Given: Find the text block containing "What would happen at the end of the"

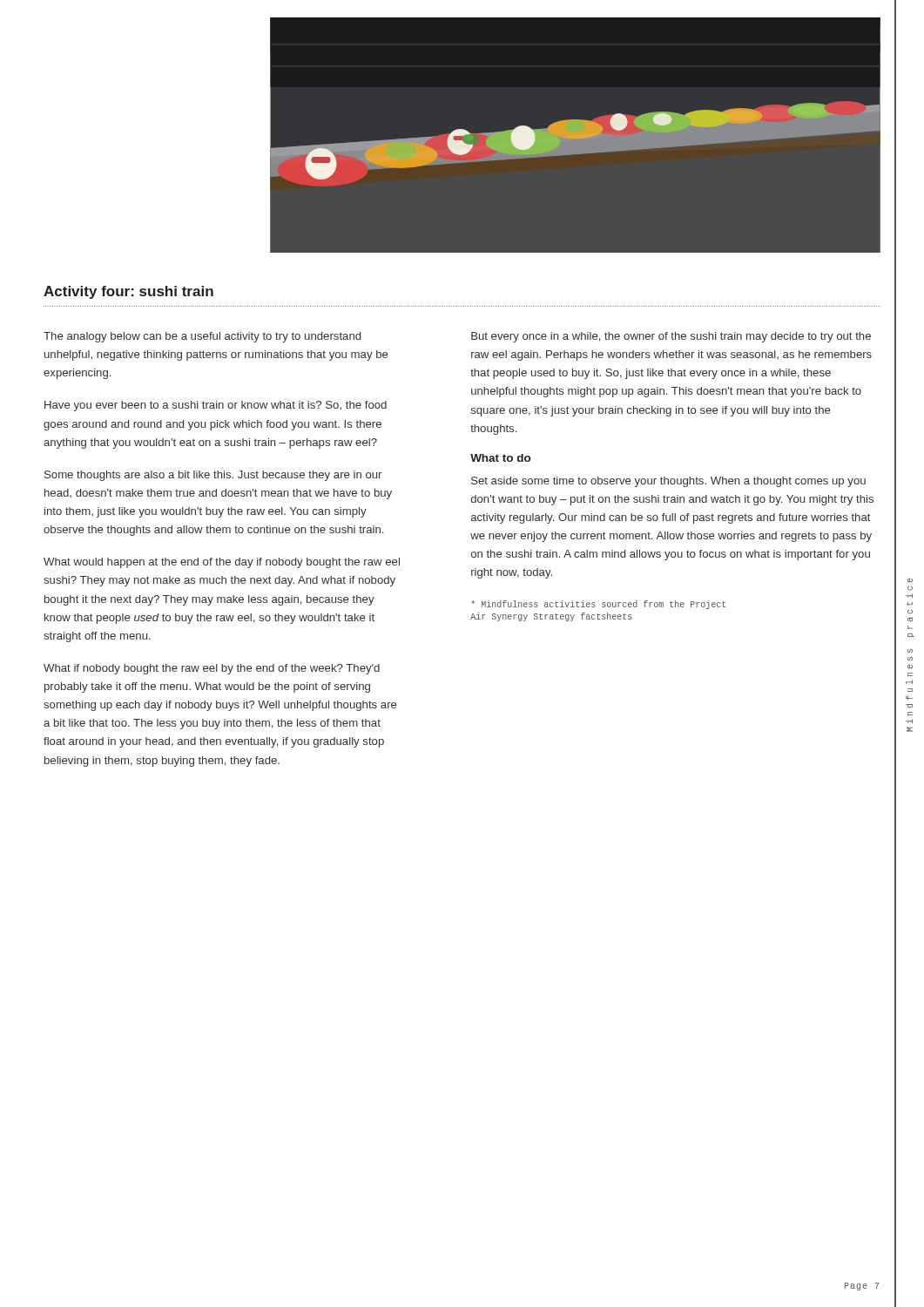Looking at the screenshot, I should [x=223, y=599].
